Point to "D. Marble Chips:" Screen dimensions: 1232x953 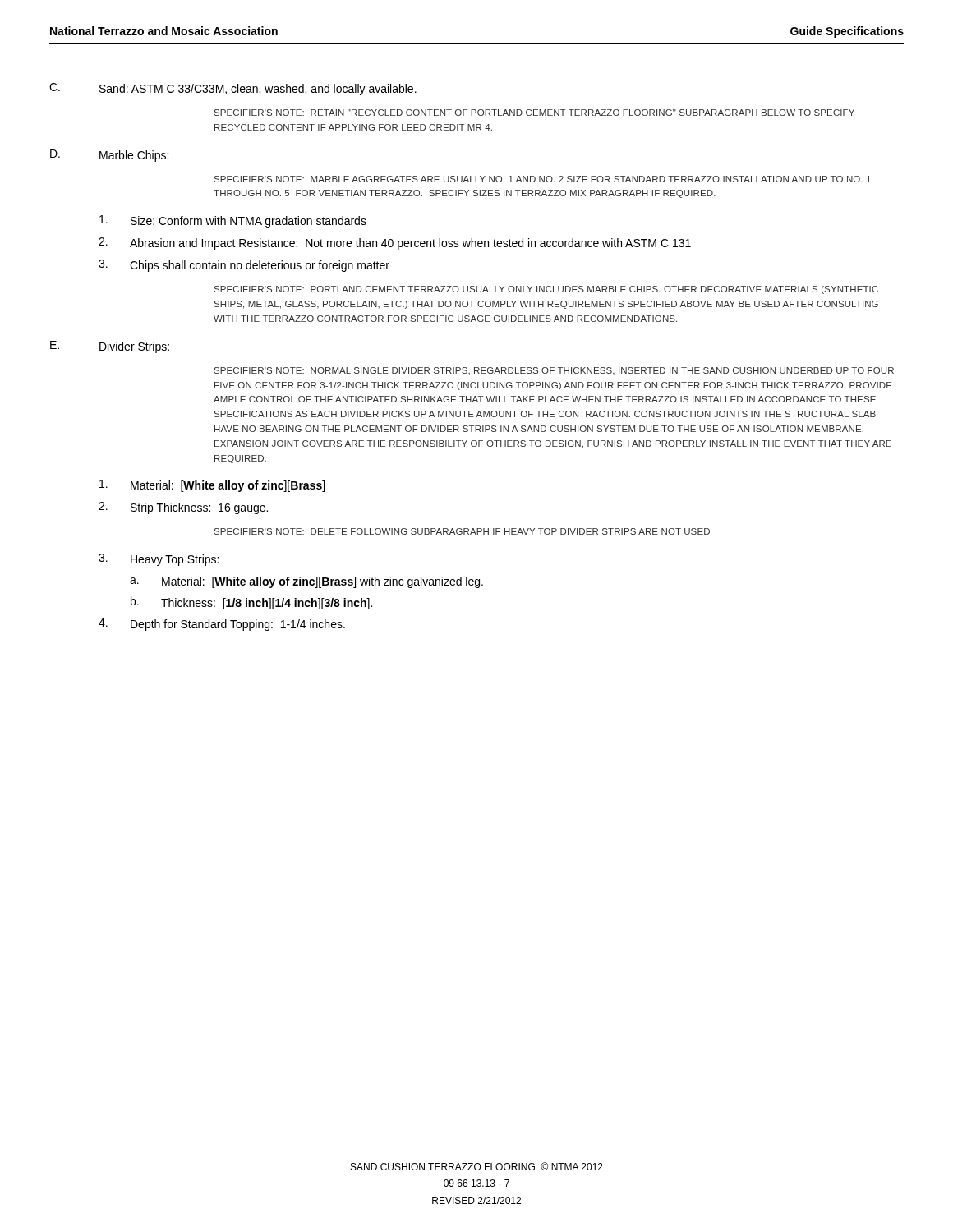point(109,156)
